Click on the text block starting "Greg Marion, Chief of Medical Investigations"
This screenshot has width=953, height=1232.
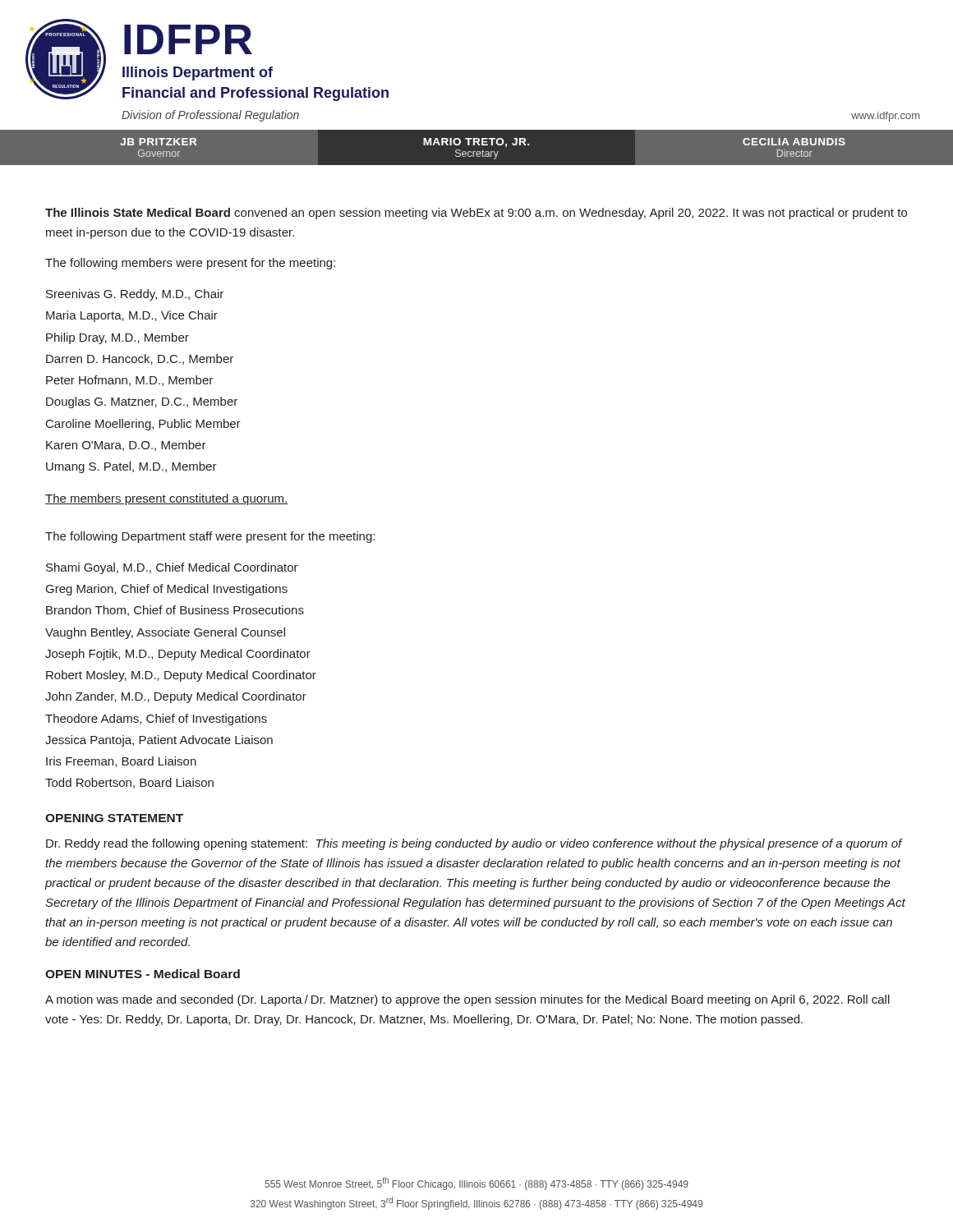click(166, 589)
